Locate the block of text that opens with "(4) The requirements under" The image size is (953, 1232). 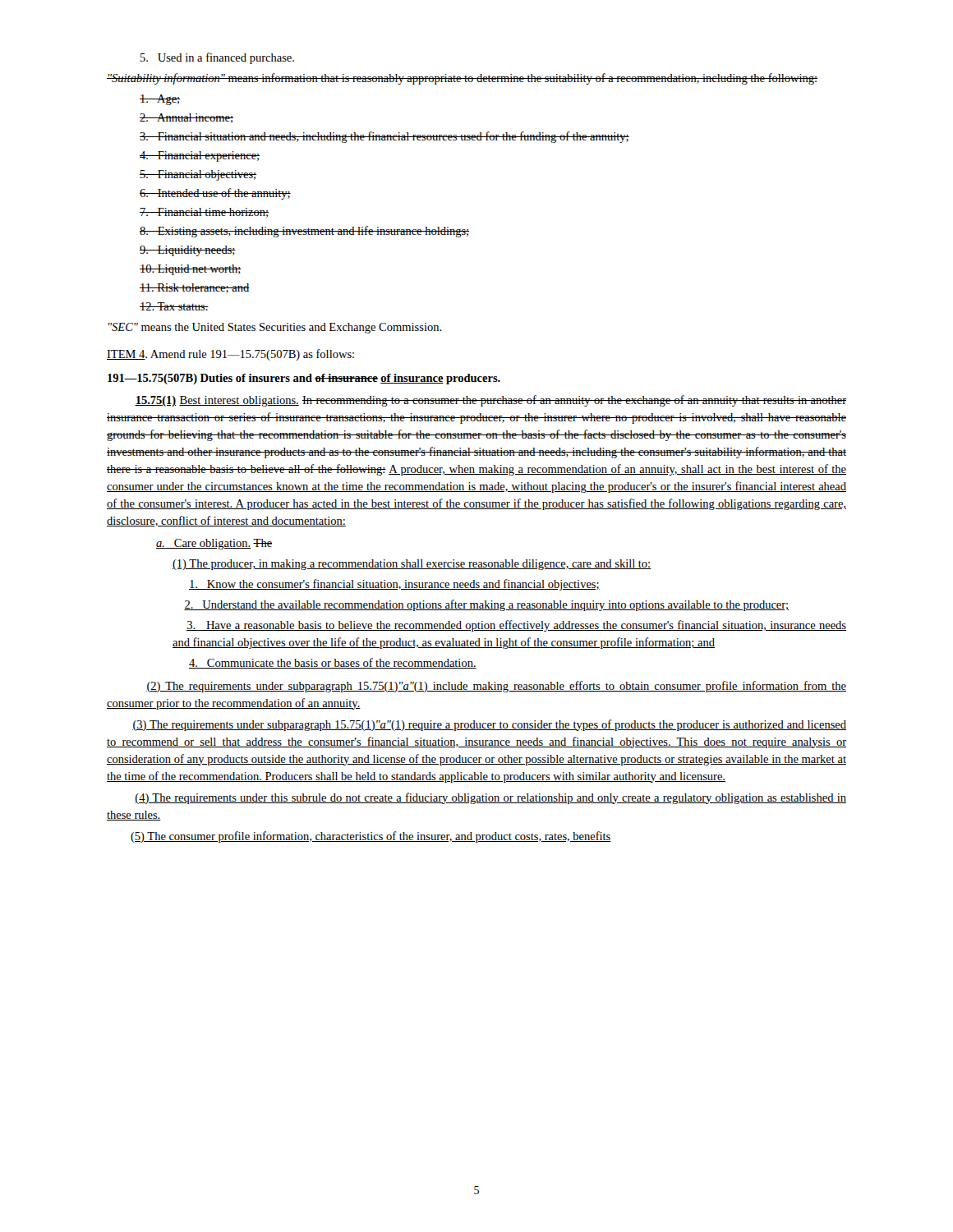[476, 806]
